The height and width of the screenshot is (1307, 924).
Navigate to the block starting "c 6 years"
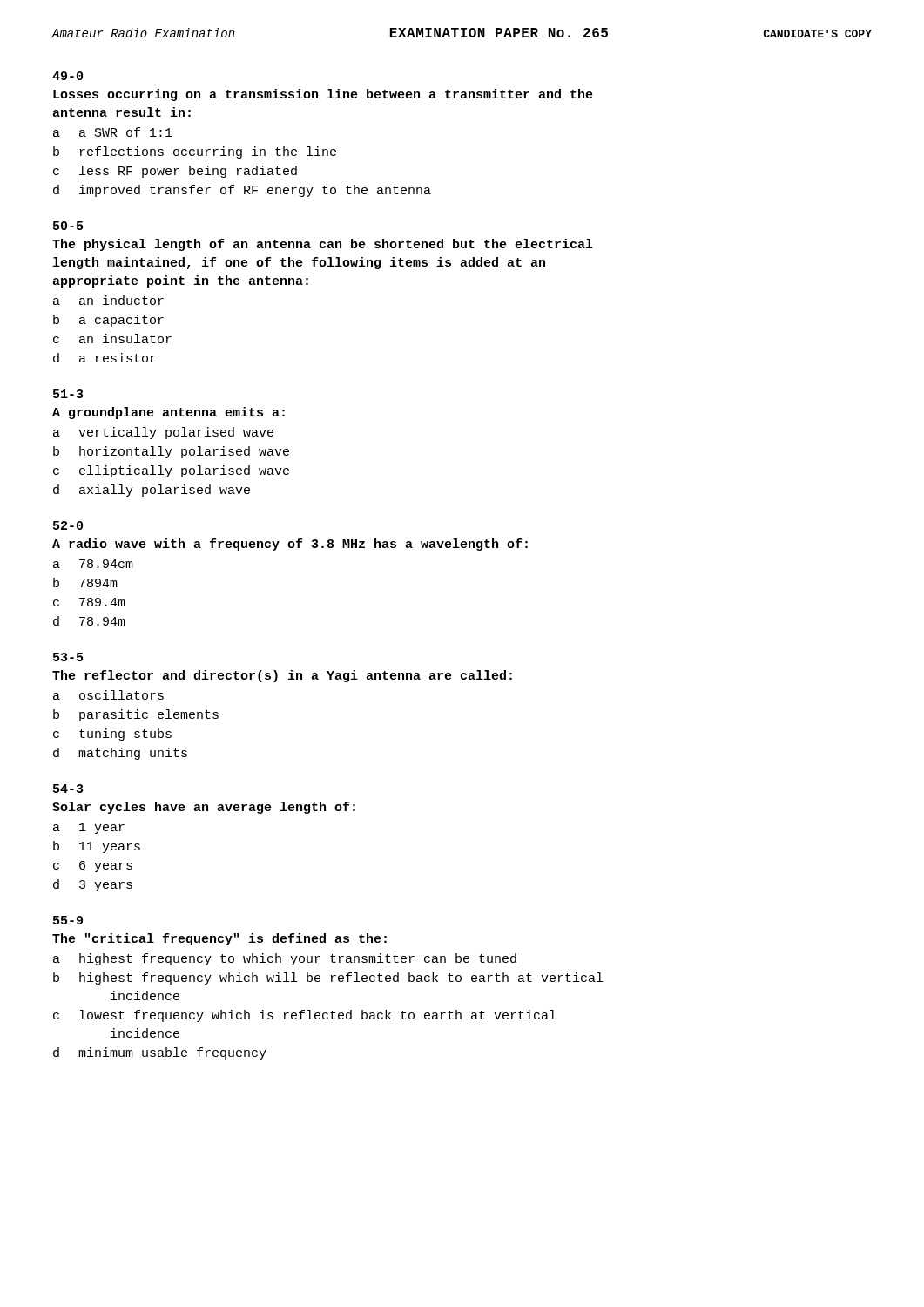(x=93, y=867)
